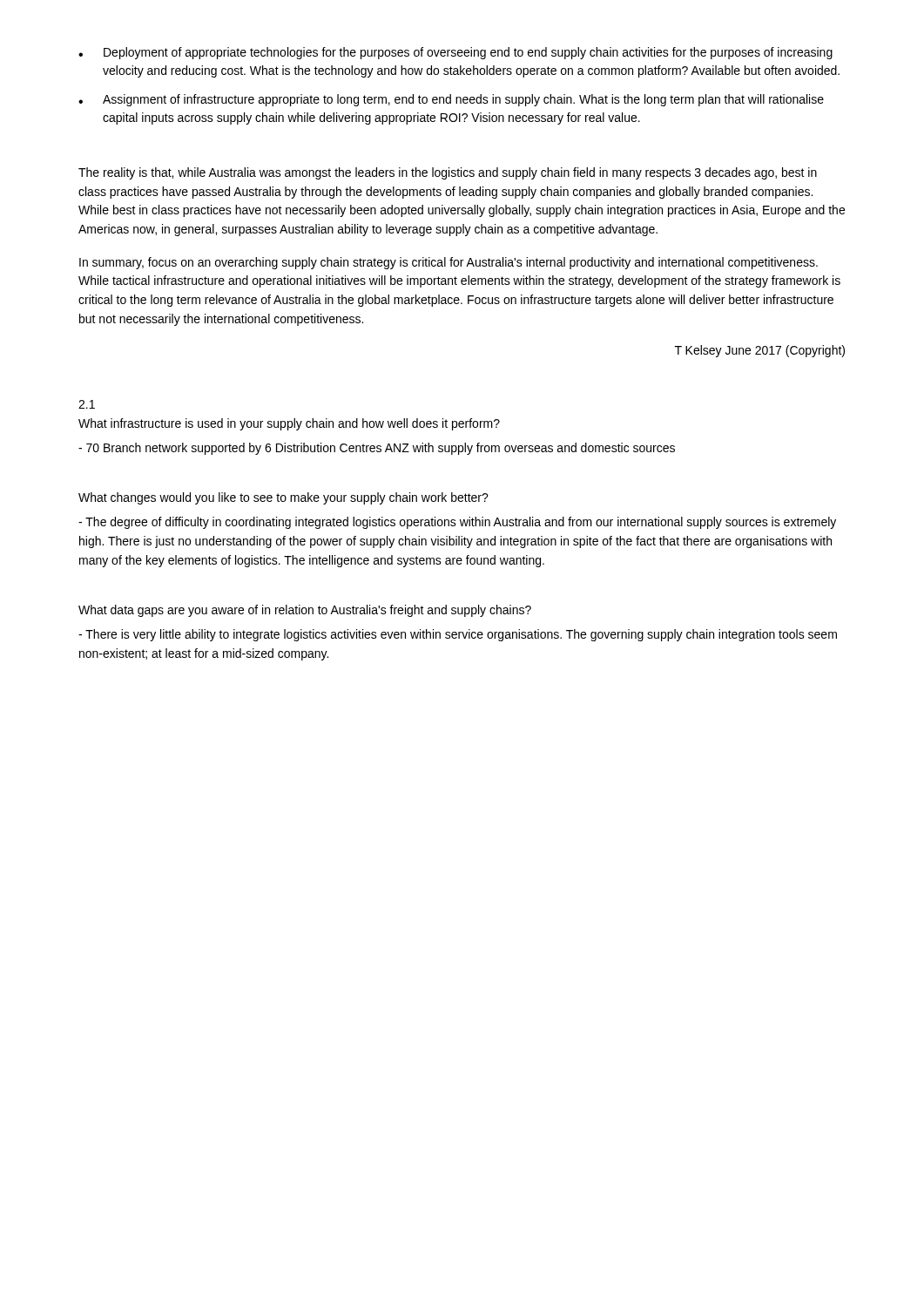This screenshot has width=924, height=1307.
Task: Locate the block of text that opens with "The reality is that, while Australia was"
Action: tap(462, 201)
